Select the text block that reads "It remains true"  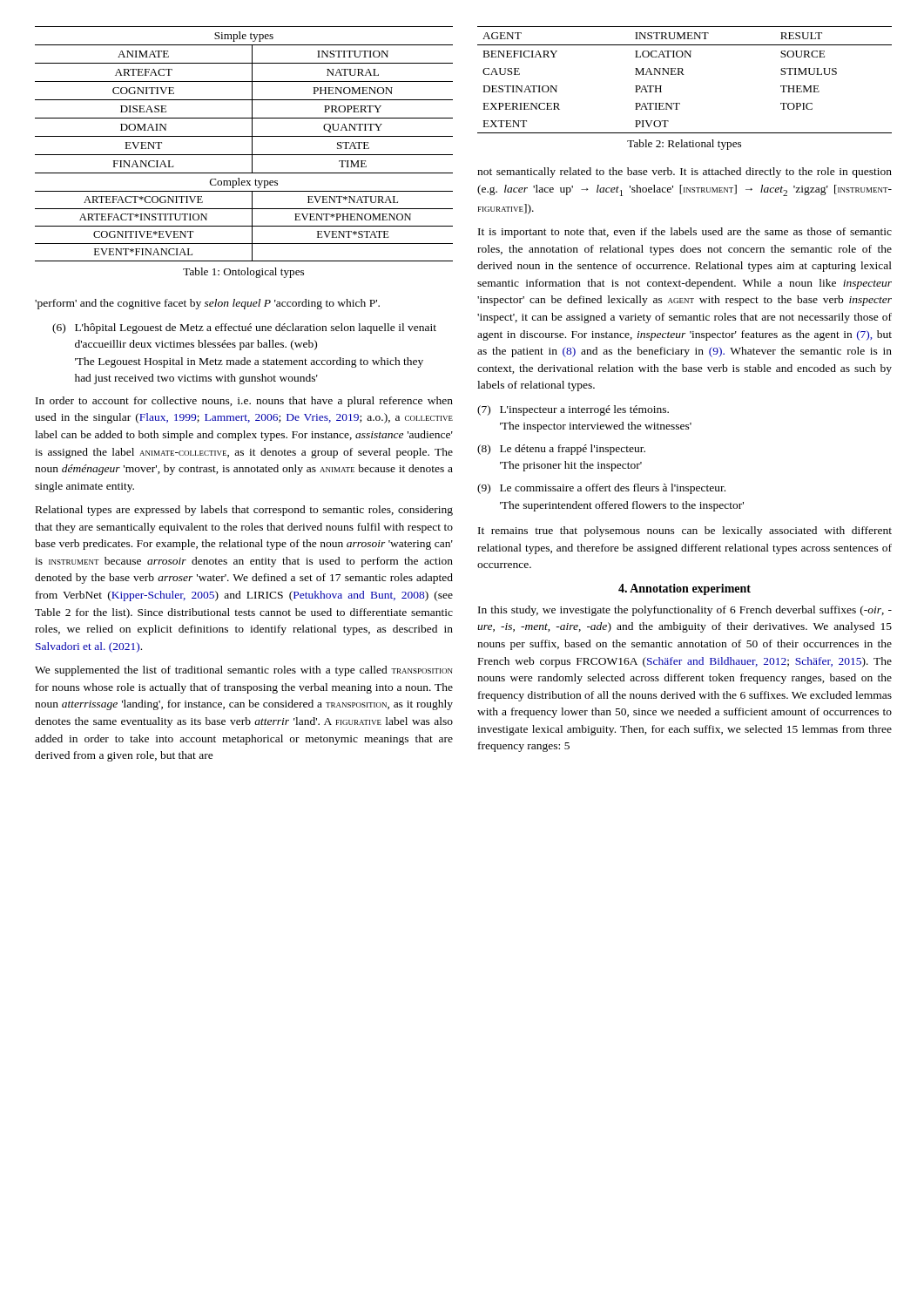(x=684, y=547)
